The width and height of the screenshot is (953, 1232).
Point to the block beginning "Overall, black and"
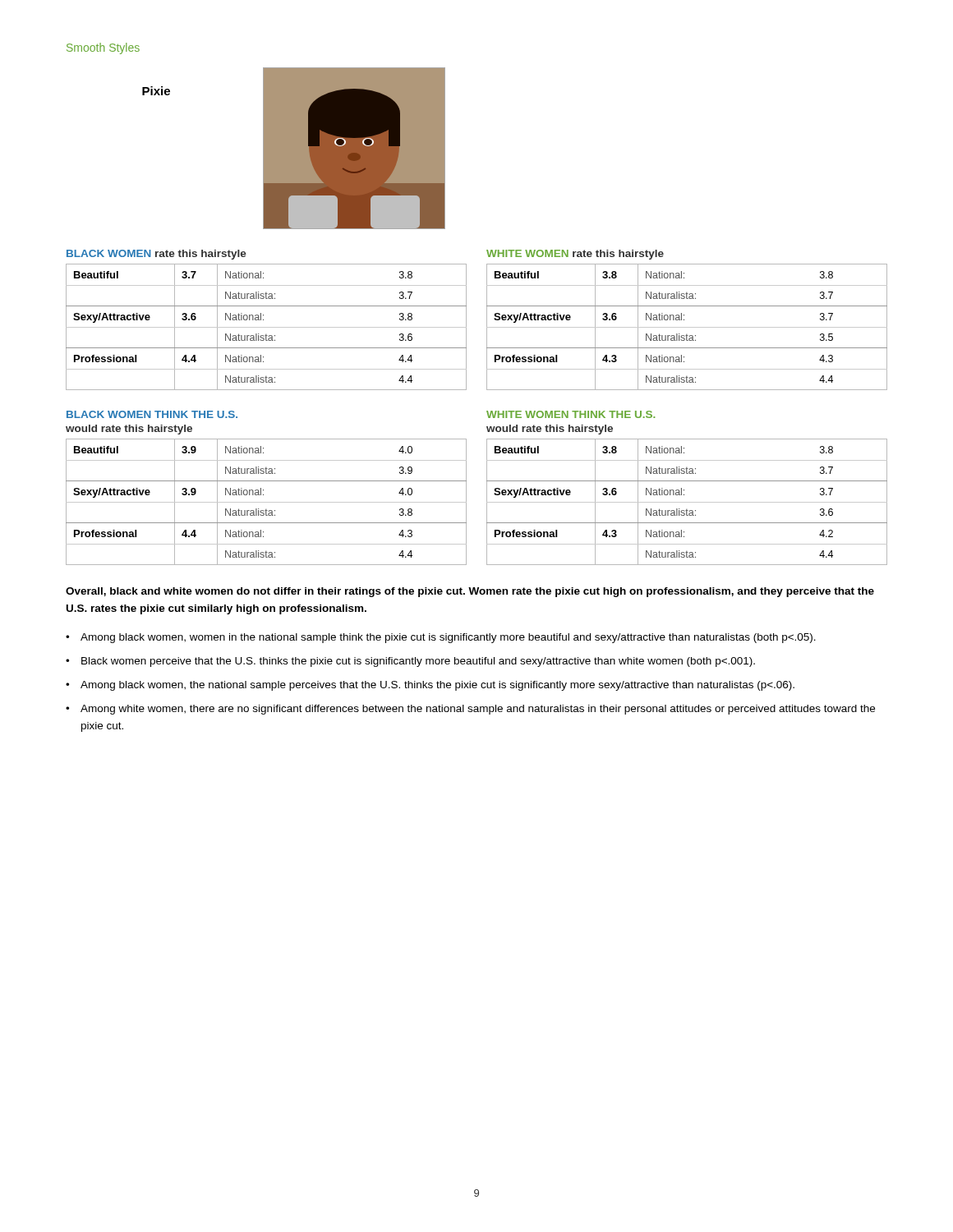470,600
